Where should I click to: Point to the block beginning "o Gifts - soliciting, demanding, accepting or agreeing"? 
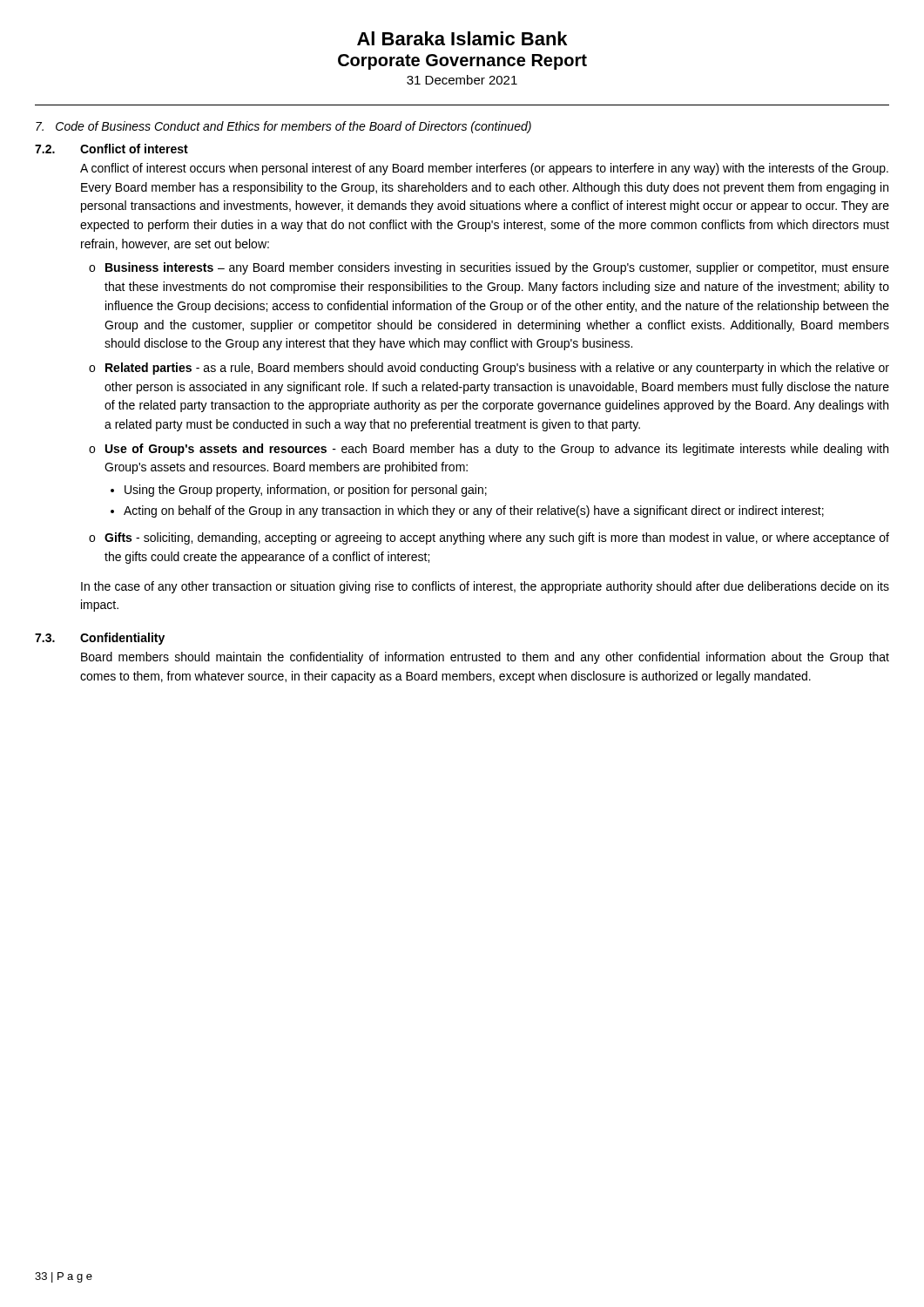(485, 548)
